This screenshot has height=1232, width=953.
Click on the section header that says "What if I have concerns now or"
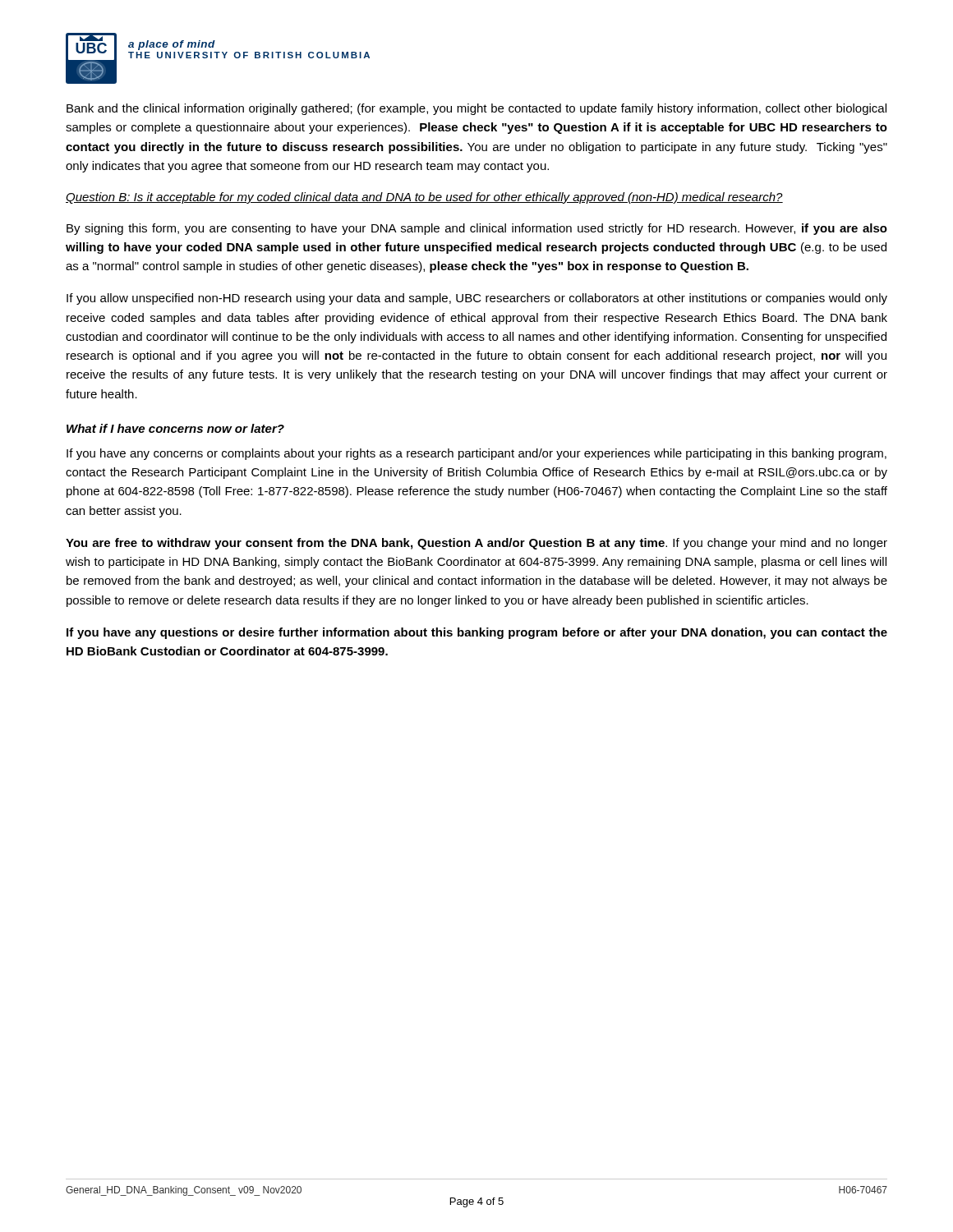175,428
